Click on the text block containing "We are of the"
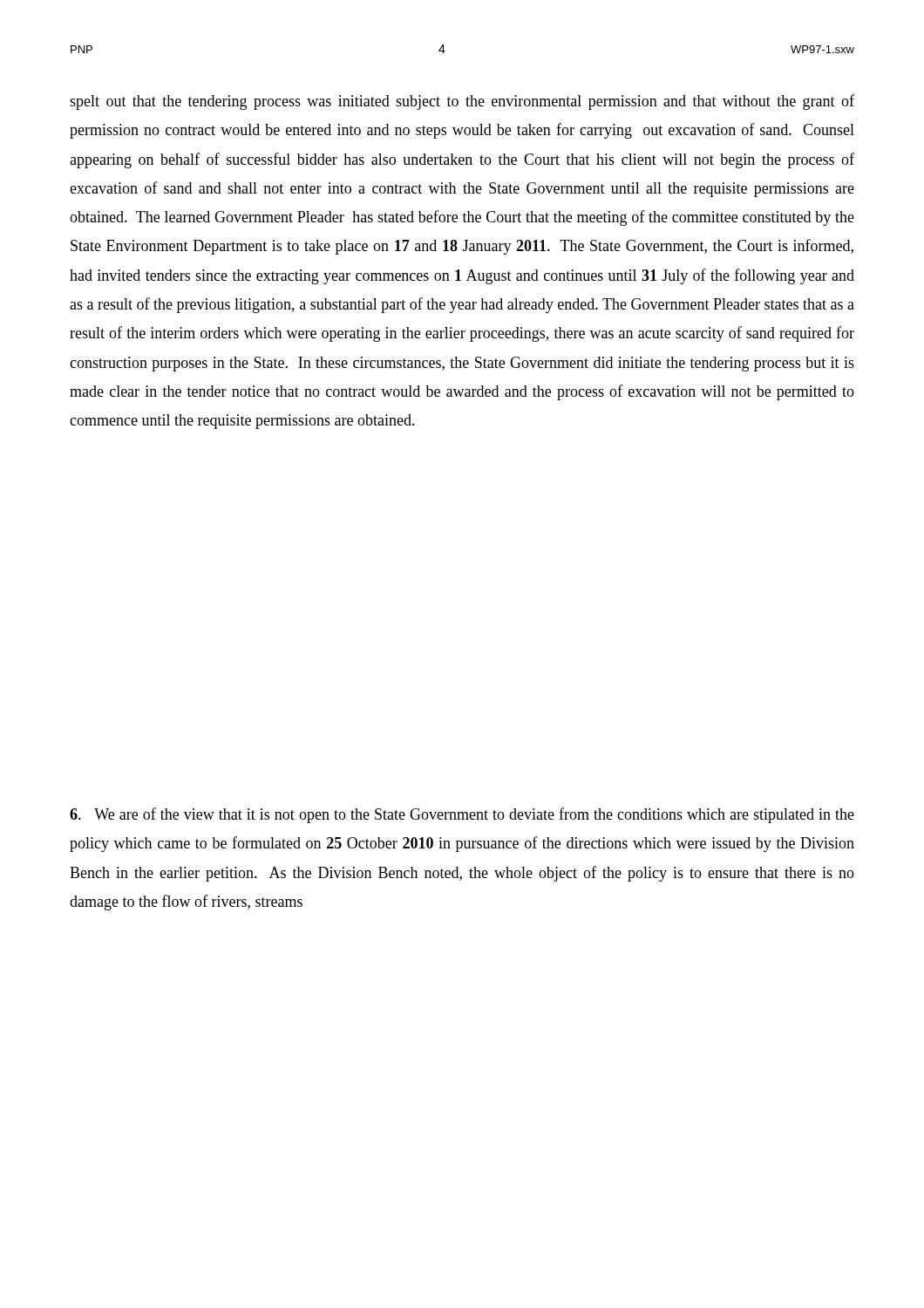Image resolution: width=924 pixels, height=1308 pixels. click(x=462, y=859)
